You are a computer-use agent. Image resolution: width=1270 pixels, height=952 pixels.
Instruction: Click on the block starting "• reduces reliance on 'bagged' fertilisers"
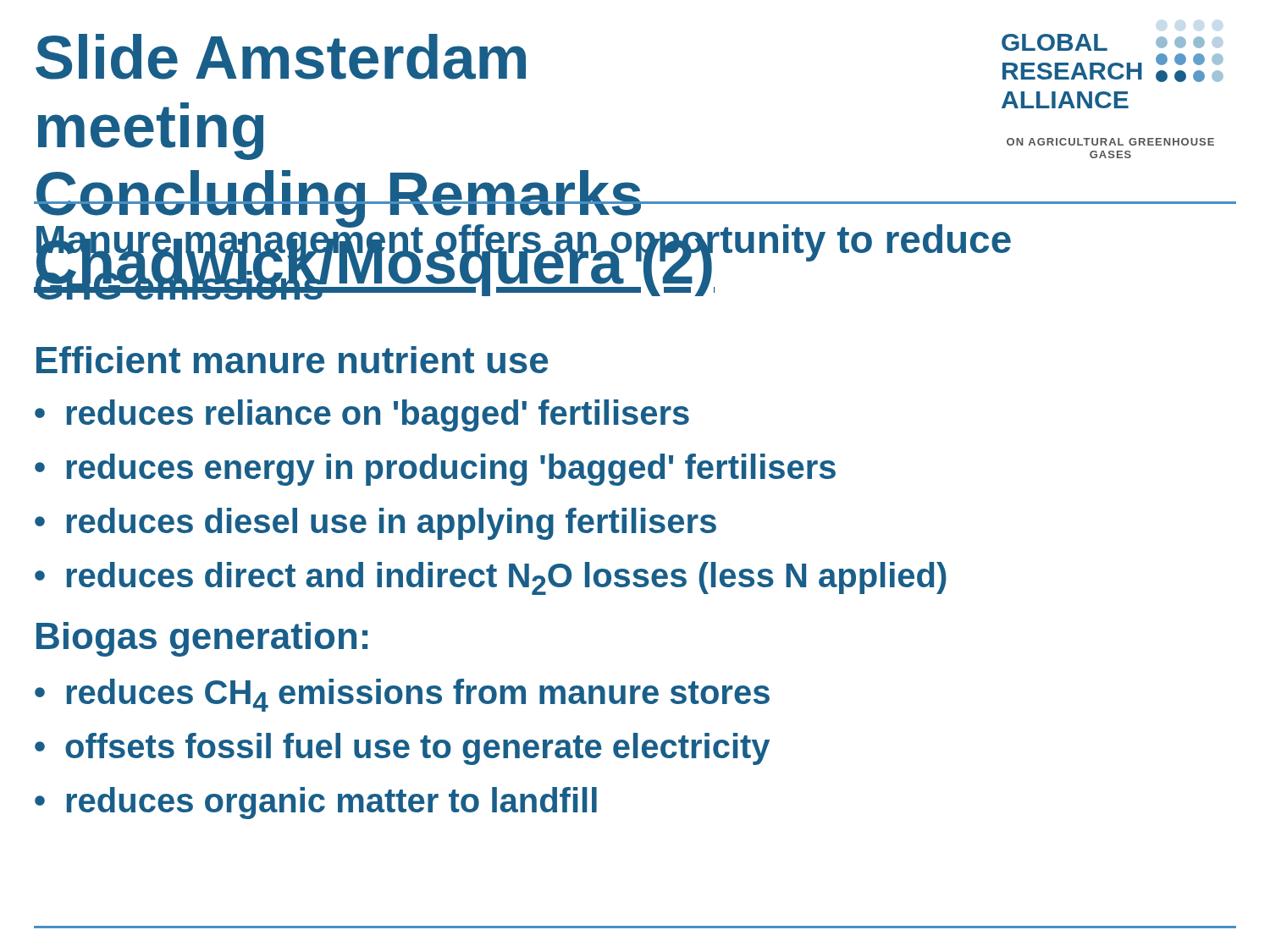(362, 413)
